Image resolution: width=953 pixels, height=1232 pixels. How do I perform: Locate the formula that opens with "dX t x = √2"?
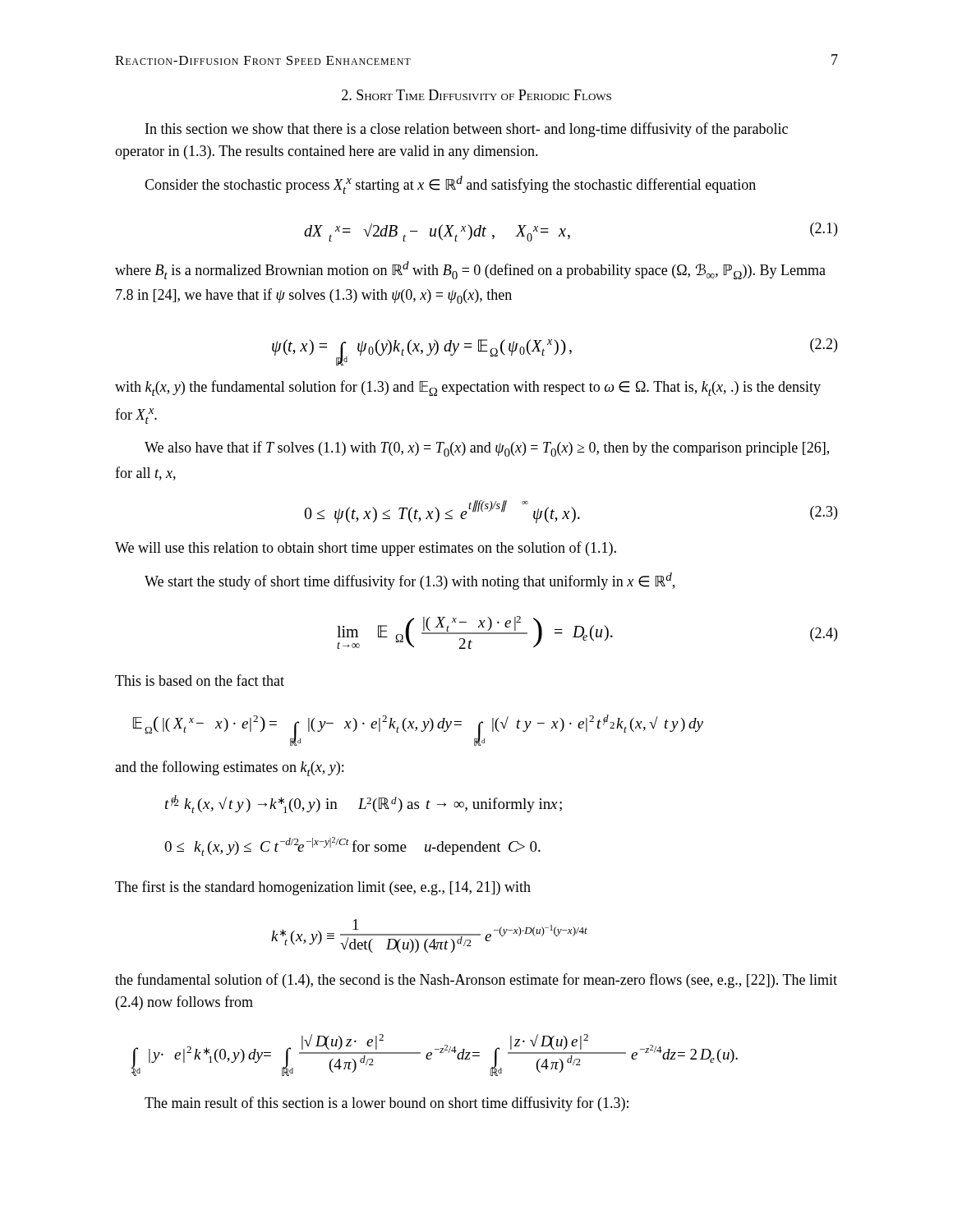(571, 228)
